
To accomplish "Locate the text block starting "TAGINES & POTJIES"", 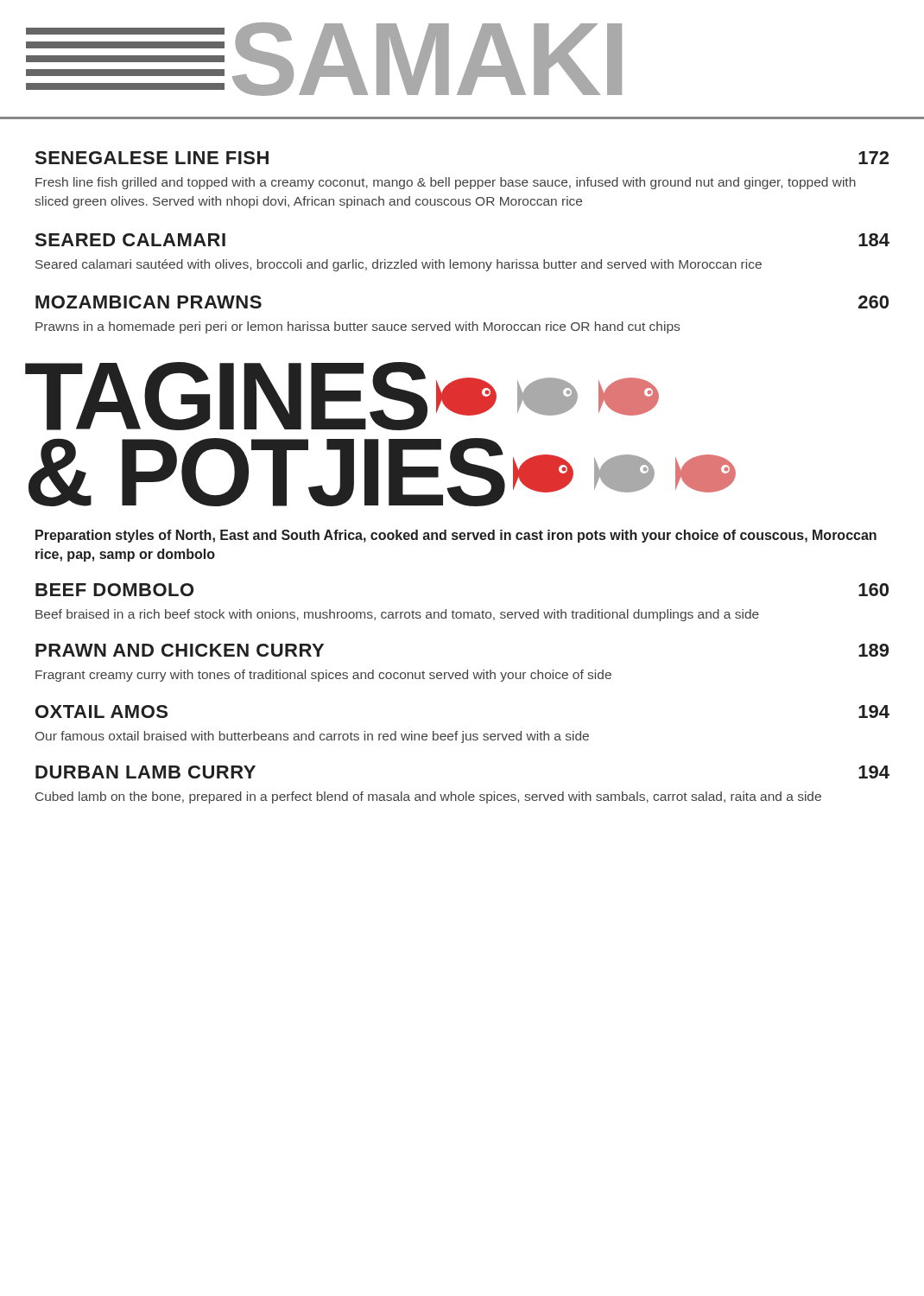I will (462, 431).
